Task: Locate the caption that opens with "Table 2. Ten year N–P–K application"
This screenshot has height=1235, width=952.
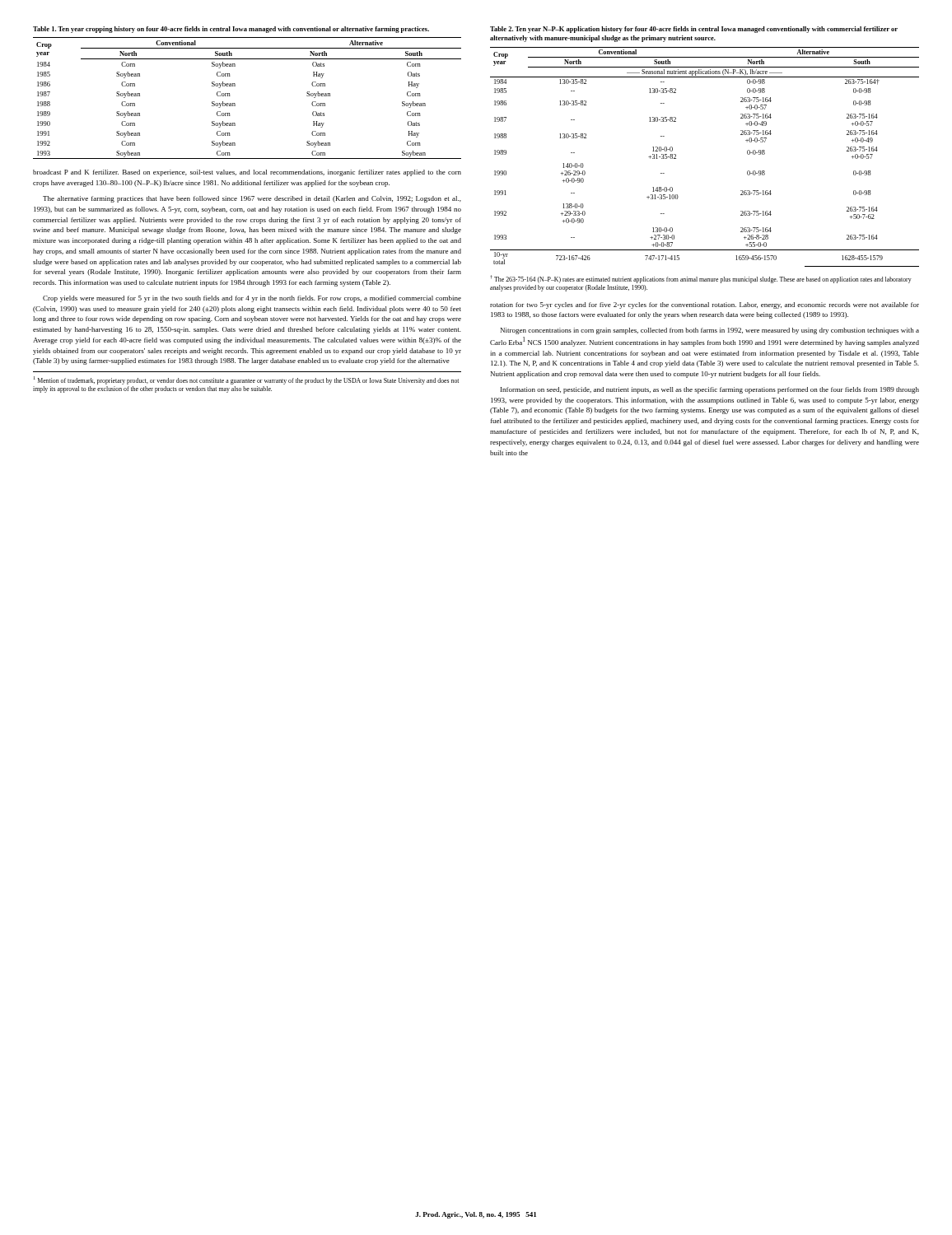Action: [x=694, y=34]
